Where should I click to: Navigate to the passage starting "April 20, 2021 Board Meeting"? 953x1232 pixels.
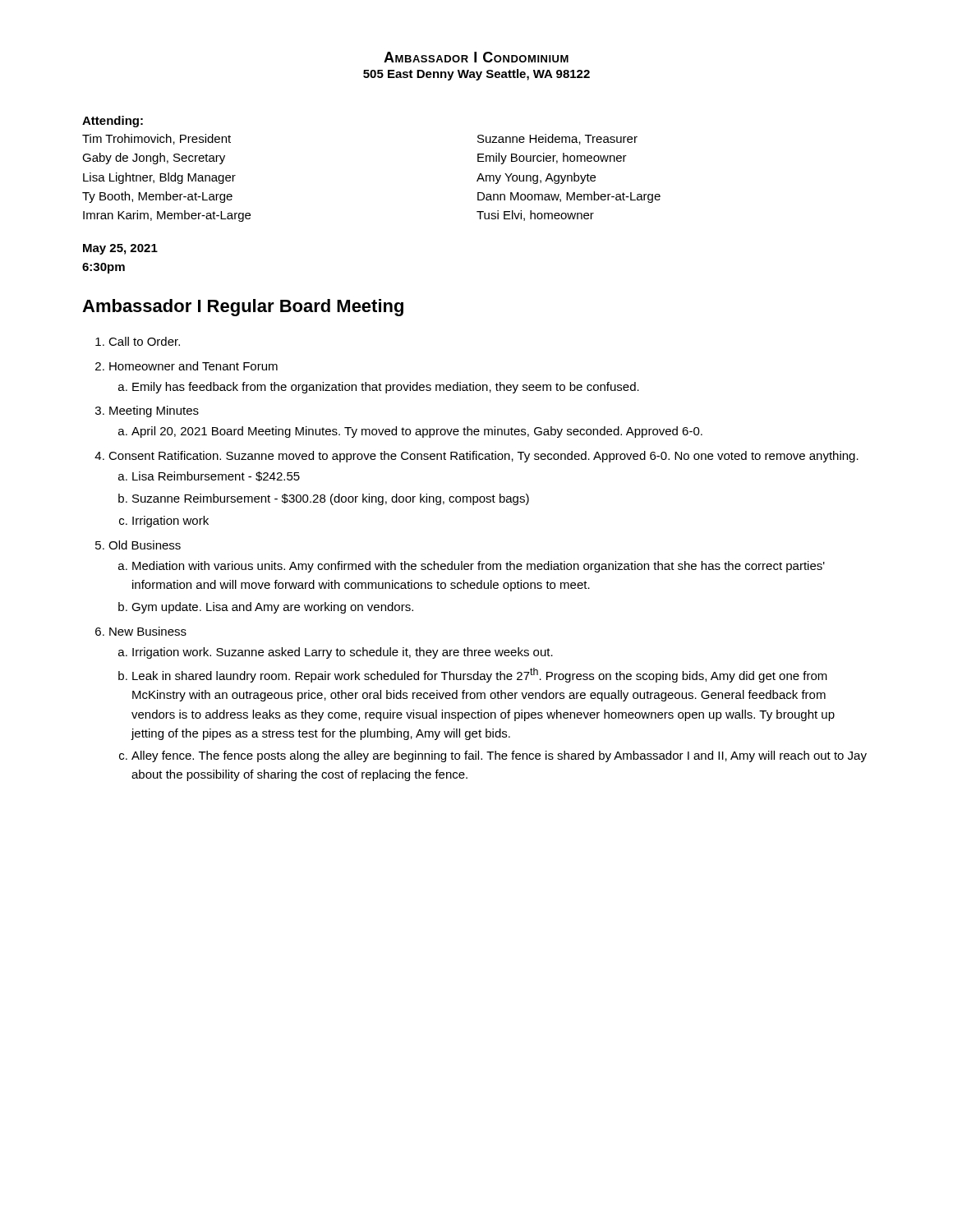pyautogui.click(x=417, y=431)
